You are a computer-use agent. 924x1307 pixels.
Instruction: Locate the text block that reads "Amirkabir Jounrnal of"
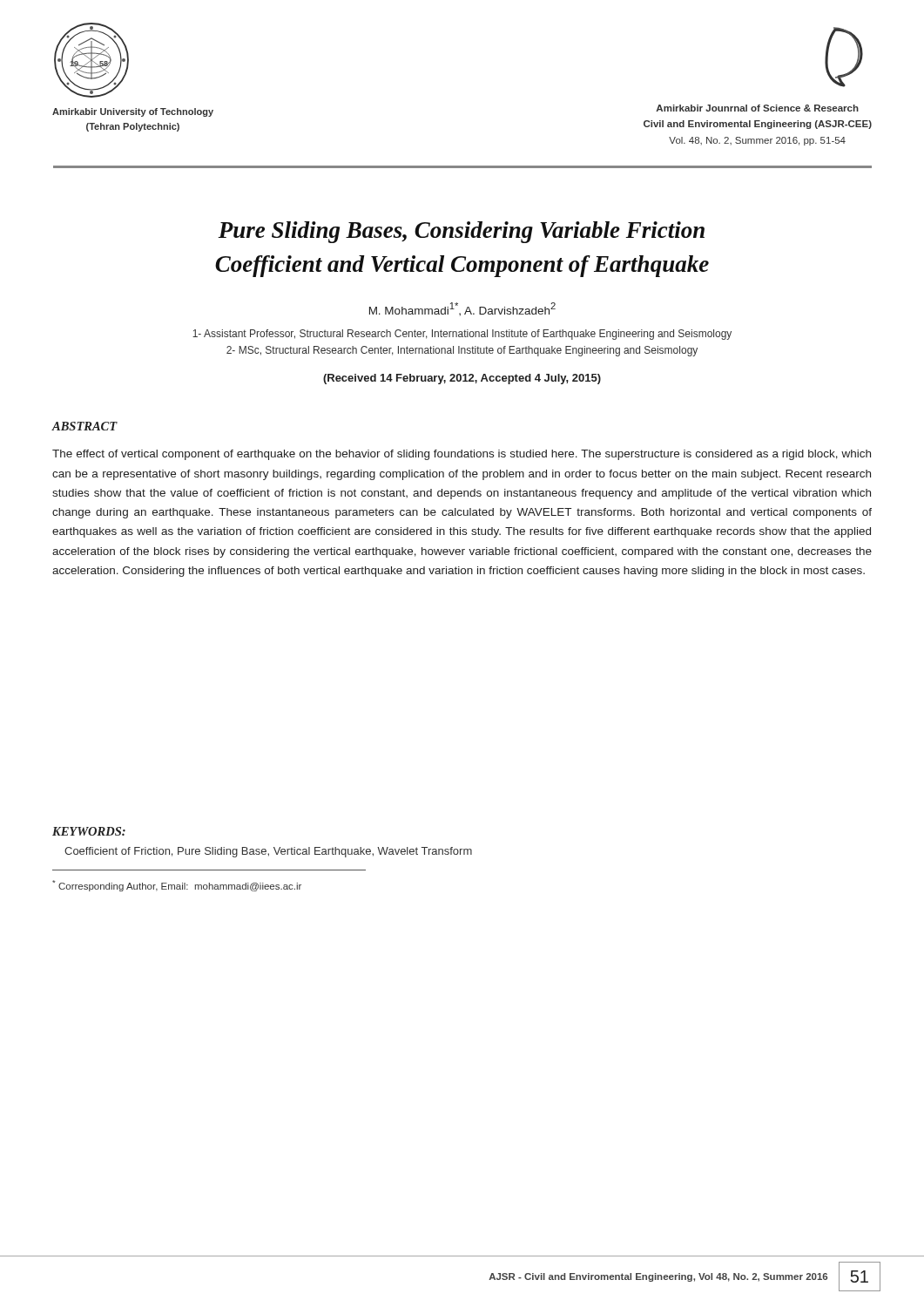[757, 124]
